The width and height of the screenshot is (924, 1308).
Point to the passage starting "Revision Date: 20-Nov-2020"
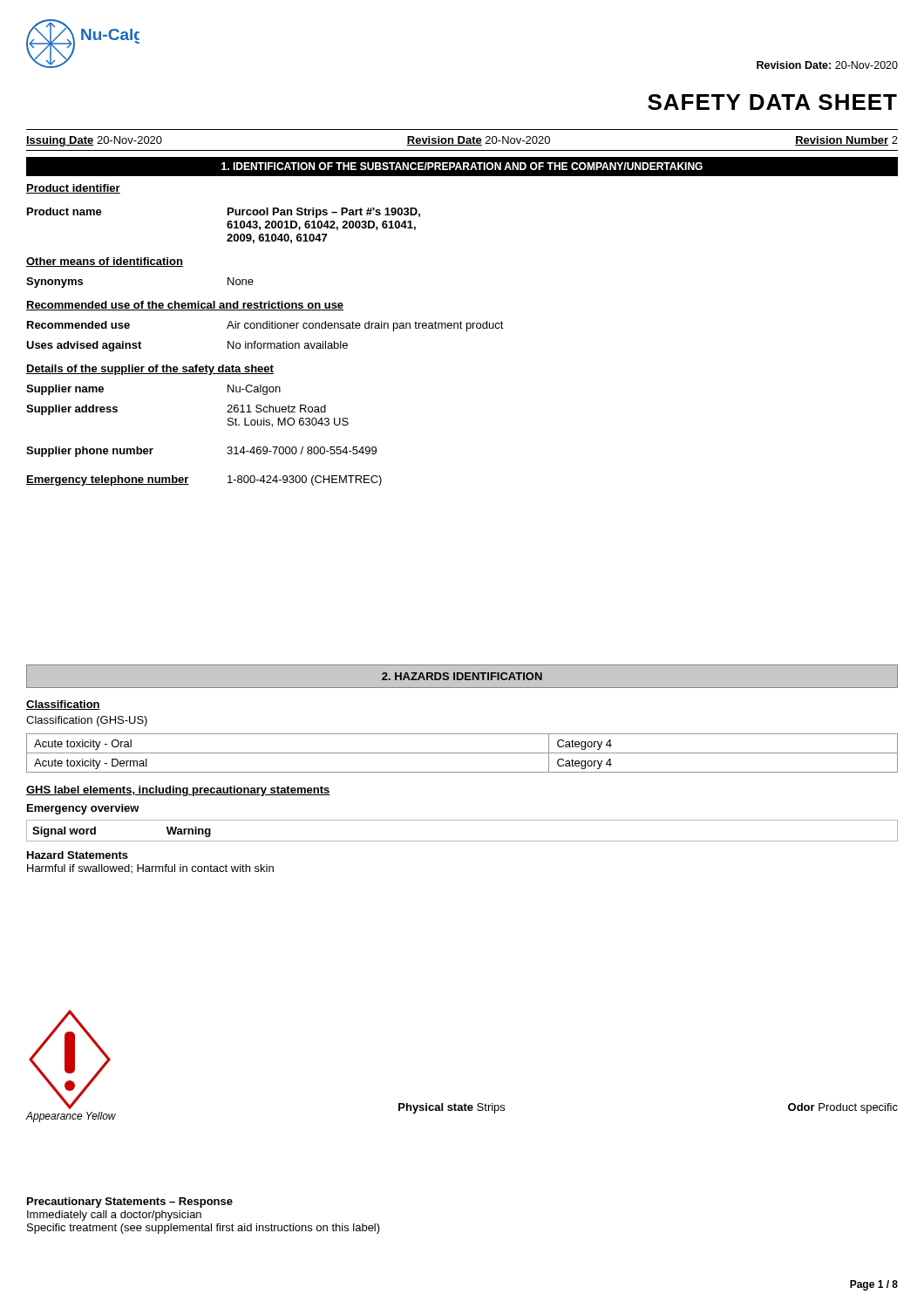tap(827, 65)
